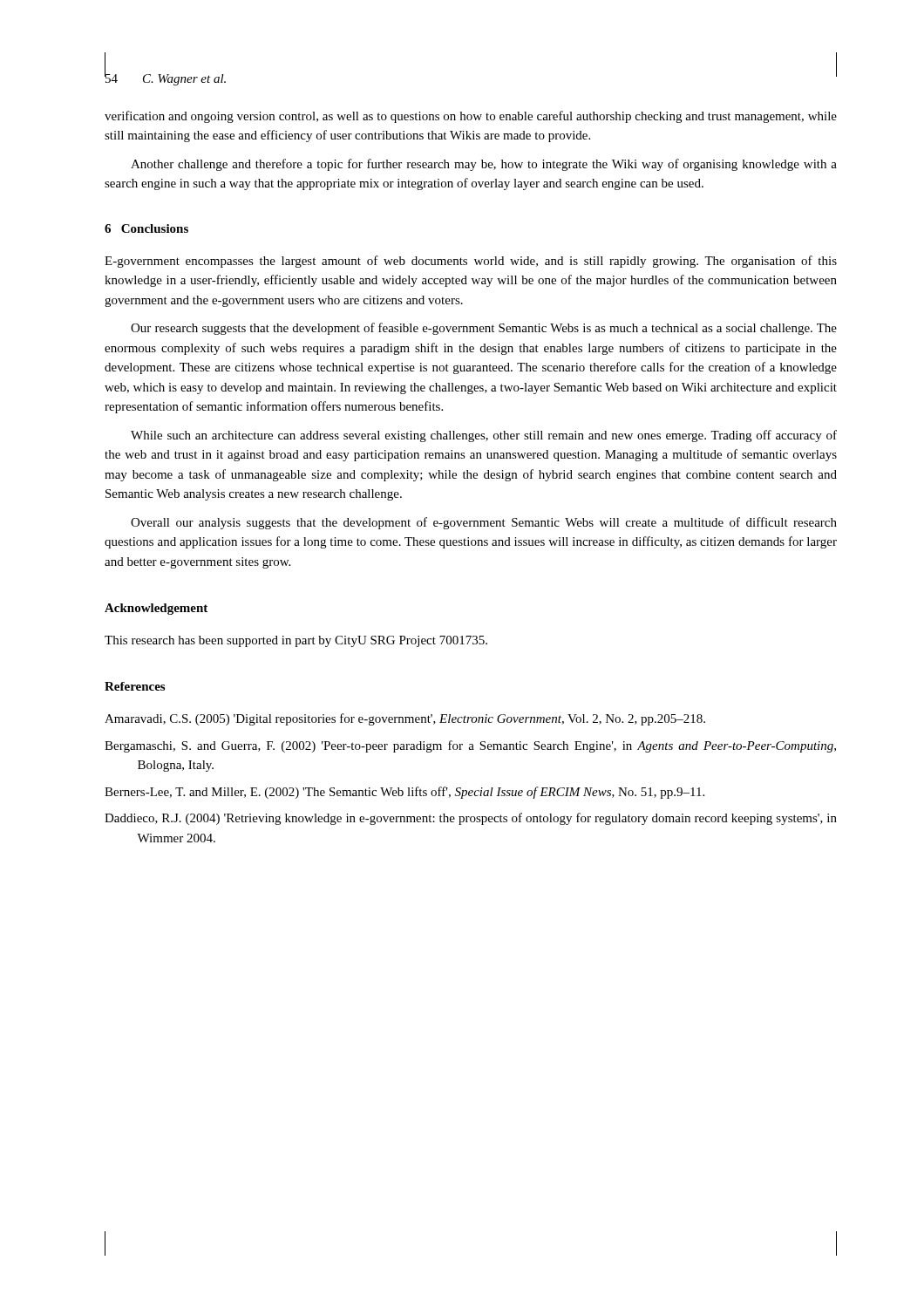Image resolution: width=924 pixels, height=1308 pixels.
Task: Click on the text block that reads "Overall our analysis suggests that the development"
Action: pyautogui.click(x=471, y=542)
